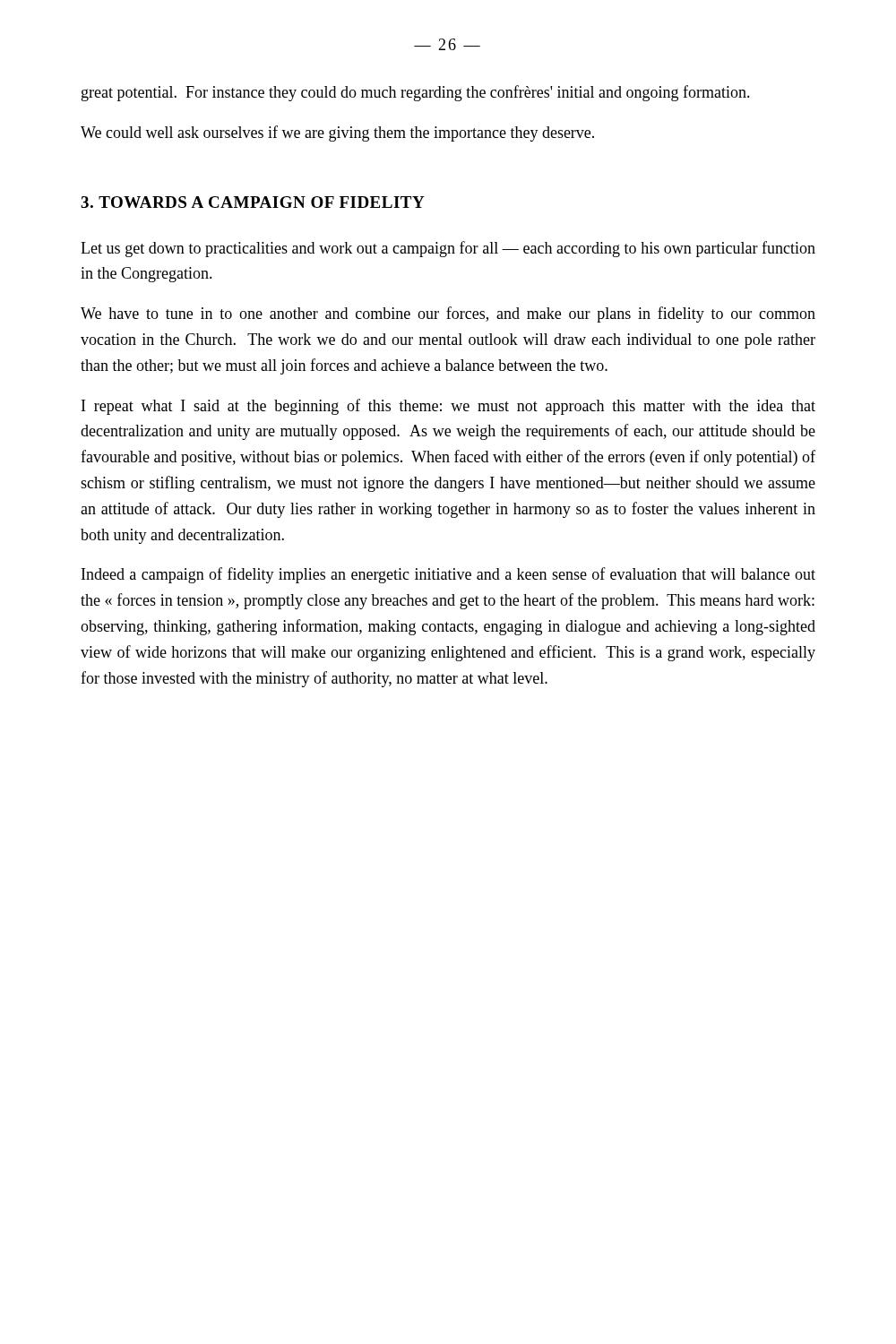Point to the passage starting "We could well"

pyautogui.click(x=448, y=133)
